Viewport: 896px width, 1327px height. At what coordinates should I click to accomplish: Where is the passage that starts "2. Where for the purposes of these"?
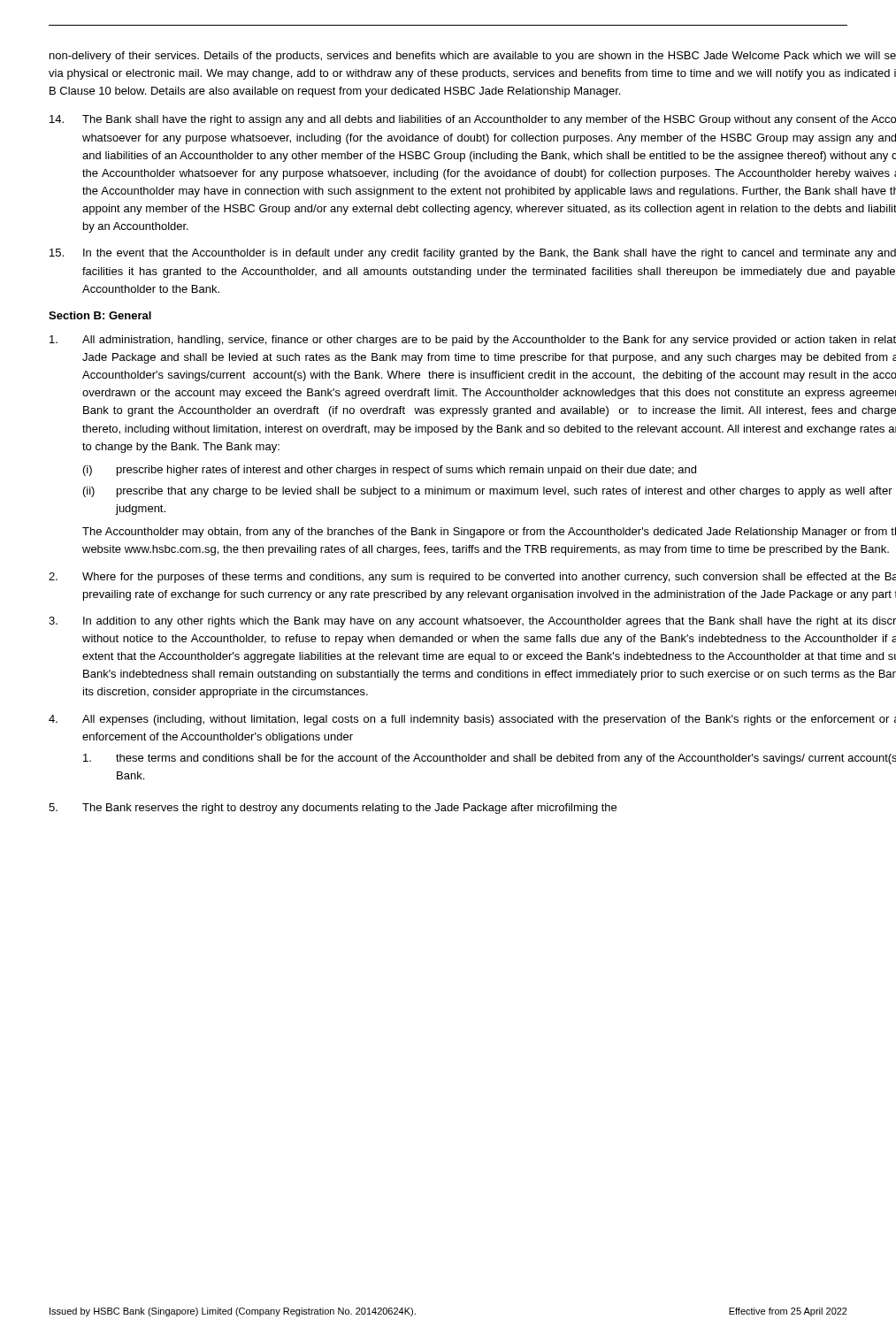tap(472, 585)
